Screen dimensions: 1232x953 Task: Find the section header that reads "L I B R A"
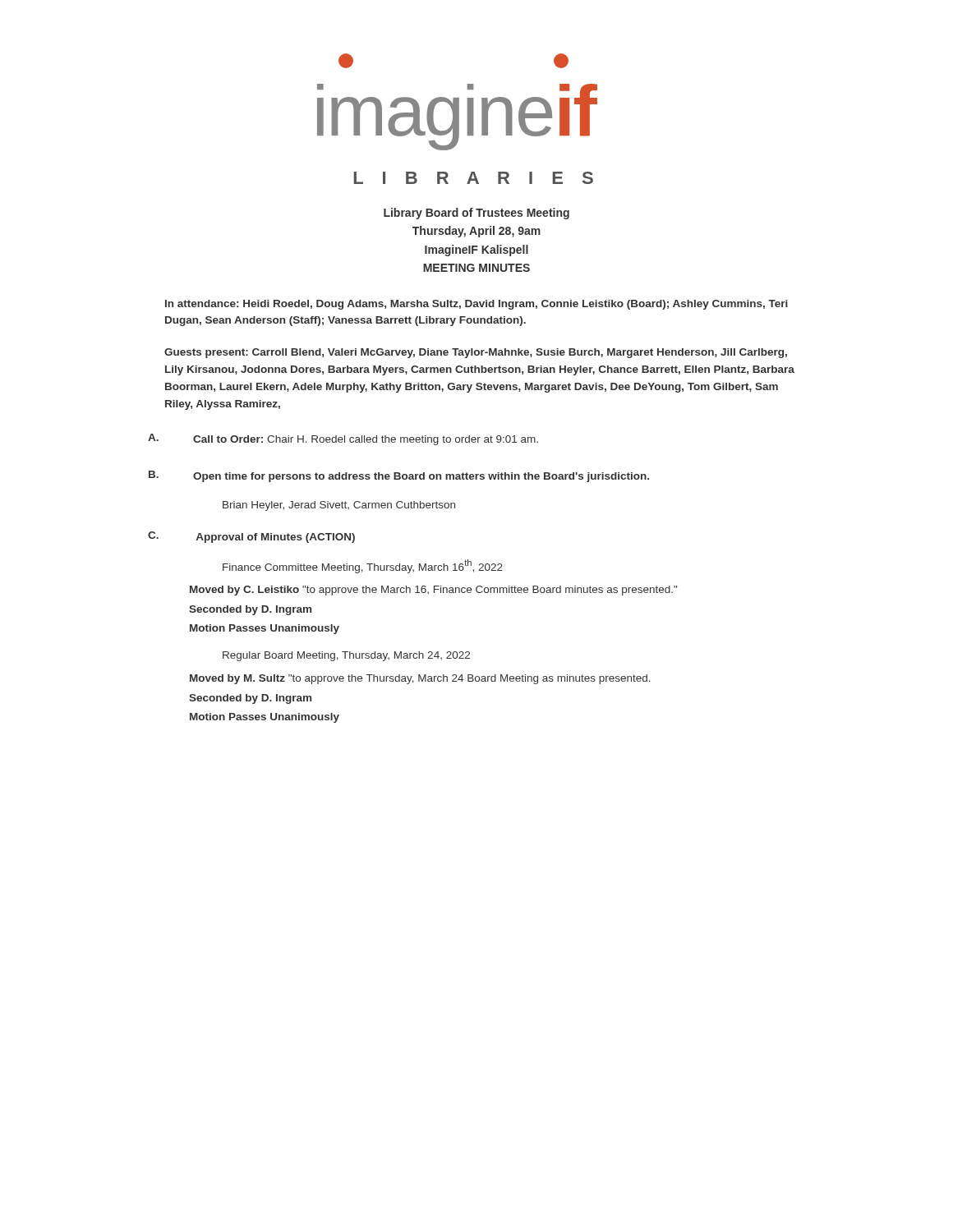(476, 178)
